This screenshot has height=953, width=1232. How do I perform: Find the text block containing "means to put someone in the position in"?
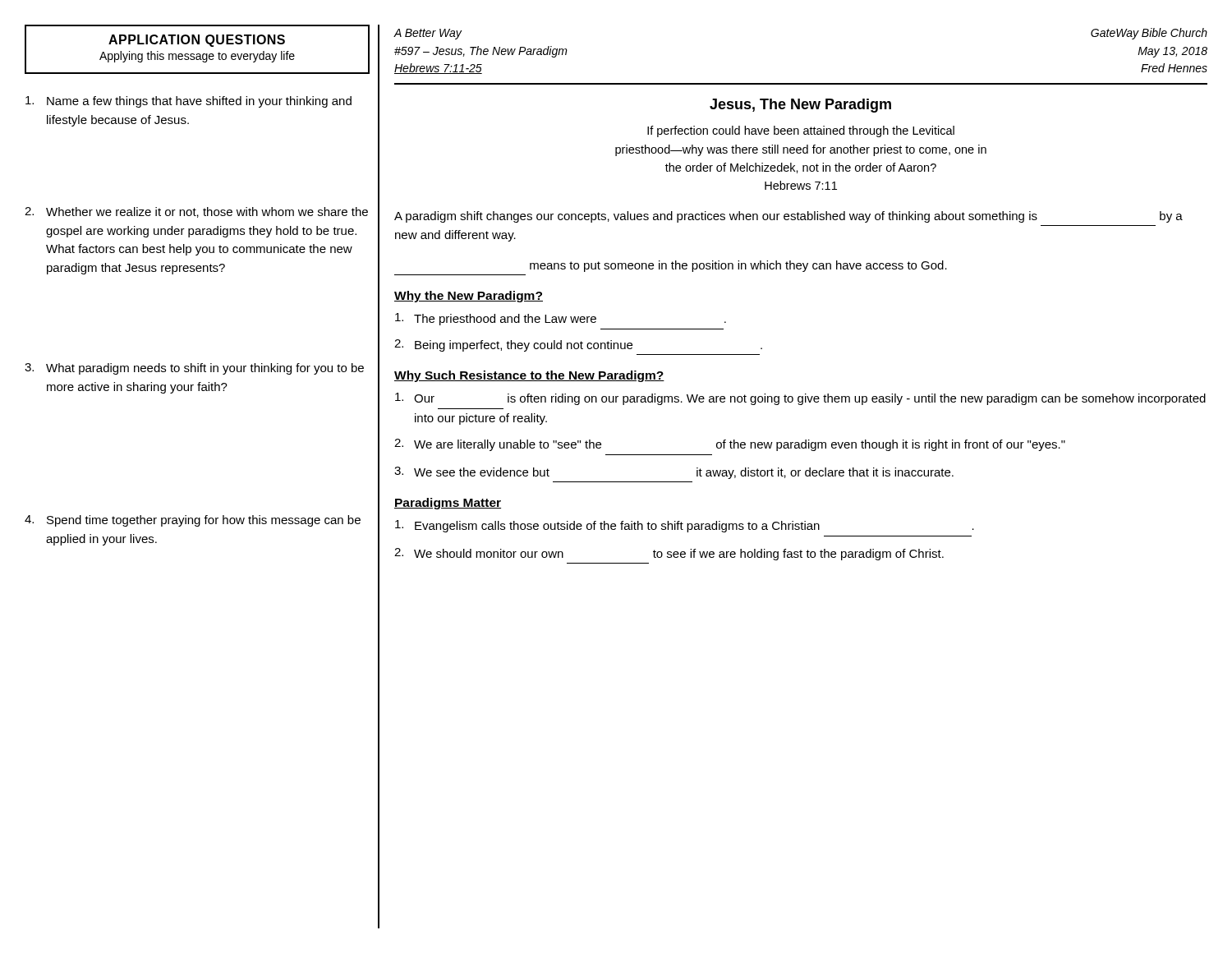click(x=671, y=266)
